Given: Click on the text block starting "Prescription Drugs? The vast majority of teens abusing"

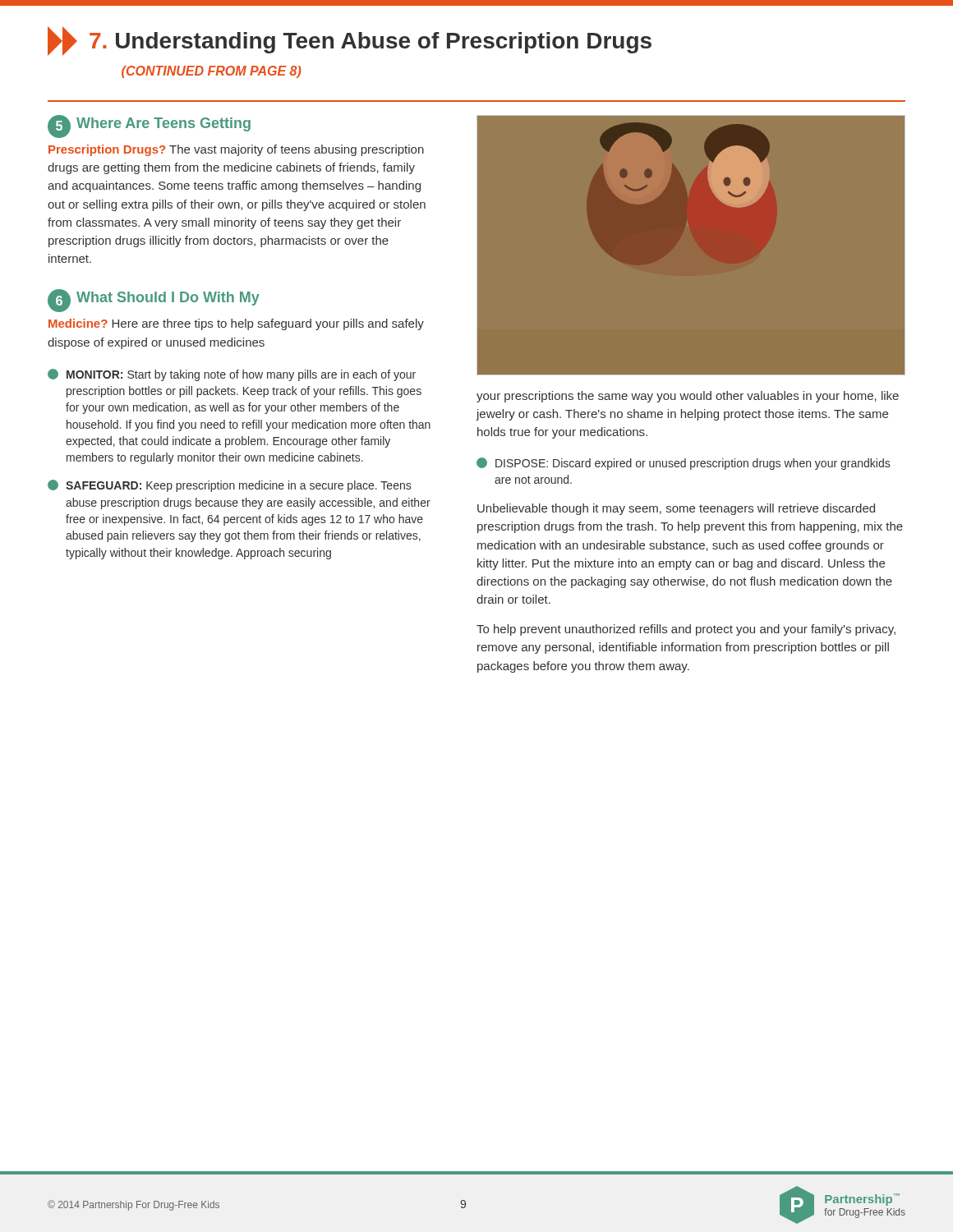Looking at the screenshot, I should (237, 204).
